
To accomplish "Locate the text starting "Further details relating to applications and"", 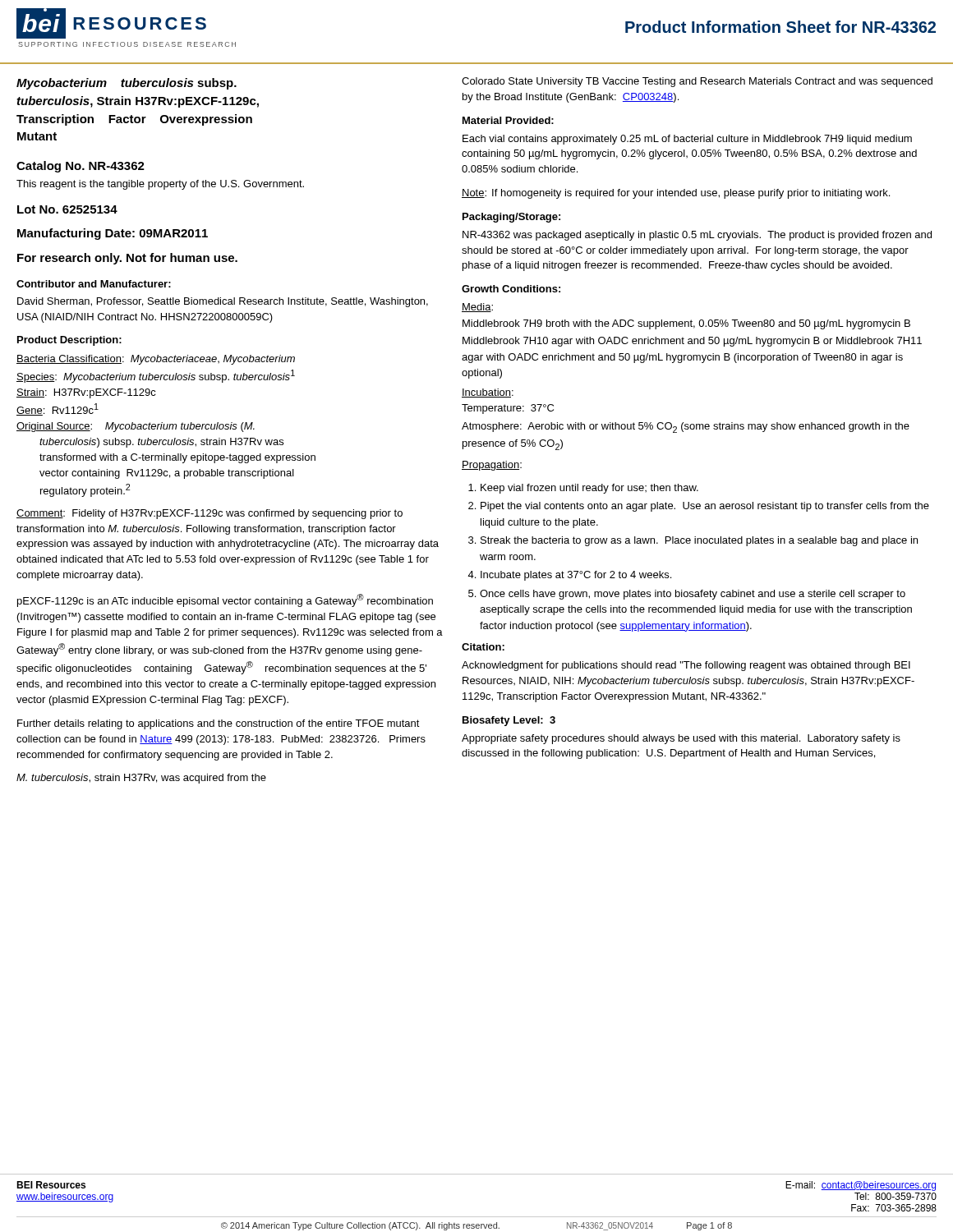I will click(x=221, y=739).
